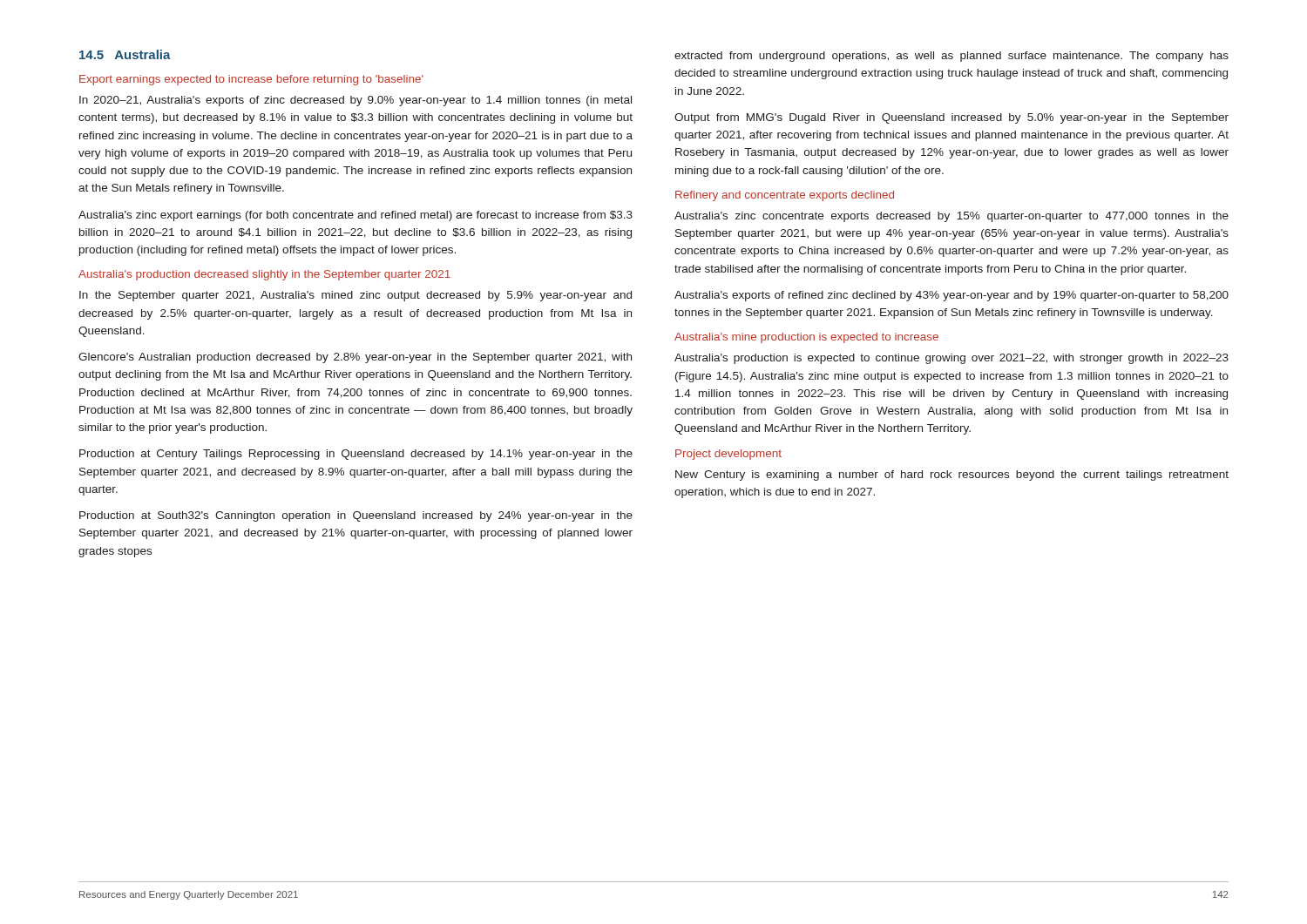Viewport: 1307px width, 924px height.
Task: Click on the passage starting "Export earnings expected to increase before"
Action: (x=251, y=79)
